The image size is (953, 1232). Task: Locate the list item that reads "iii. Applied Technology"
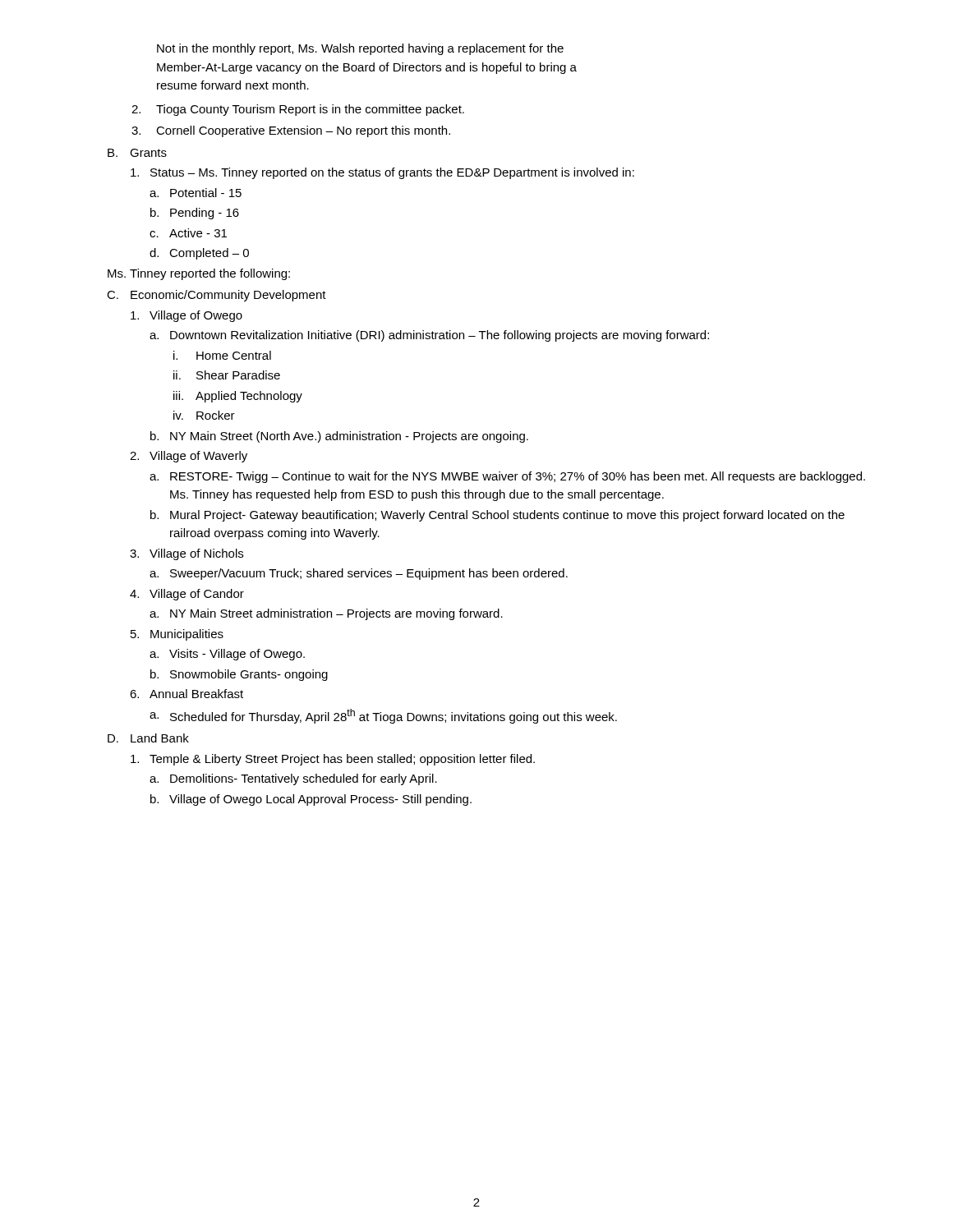point(238,397)
